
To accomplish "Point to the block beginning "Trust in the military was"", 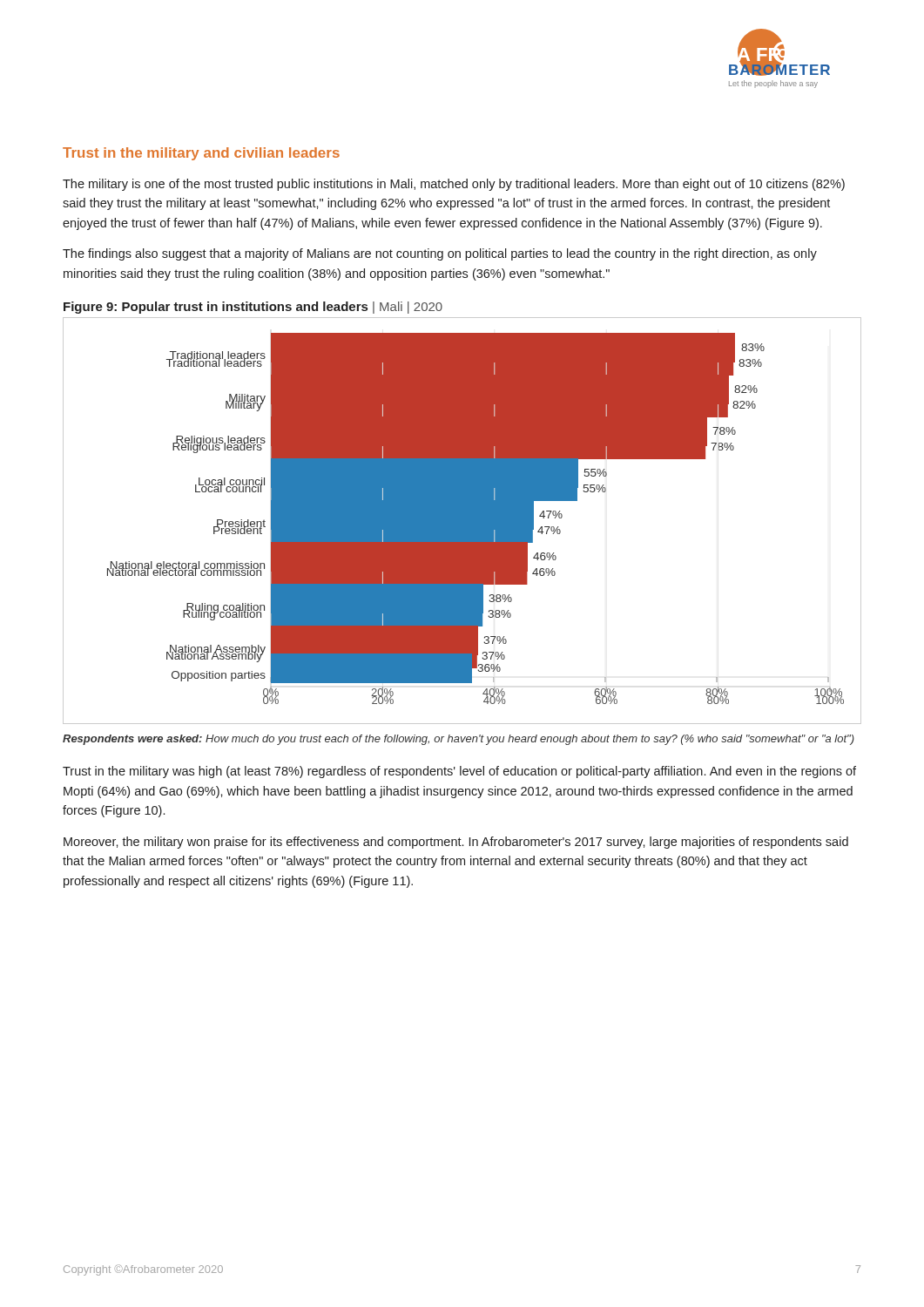I will [x=459, y=791].
